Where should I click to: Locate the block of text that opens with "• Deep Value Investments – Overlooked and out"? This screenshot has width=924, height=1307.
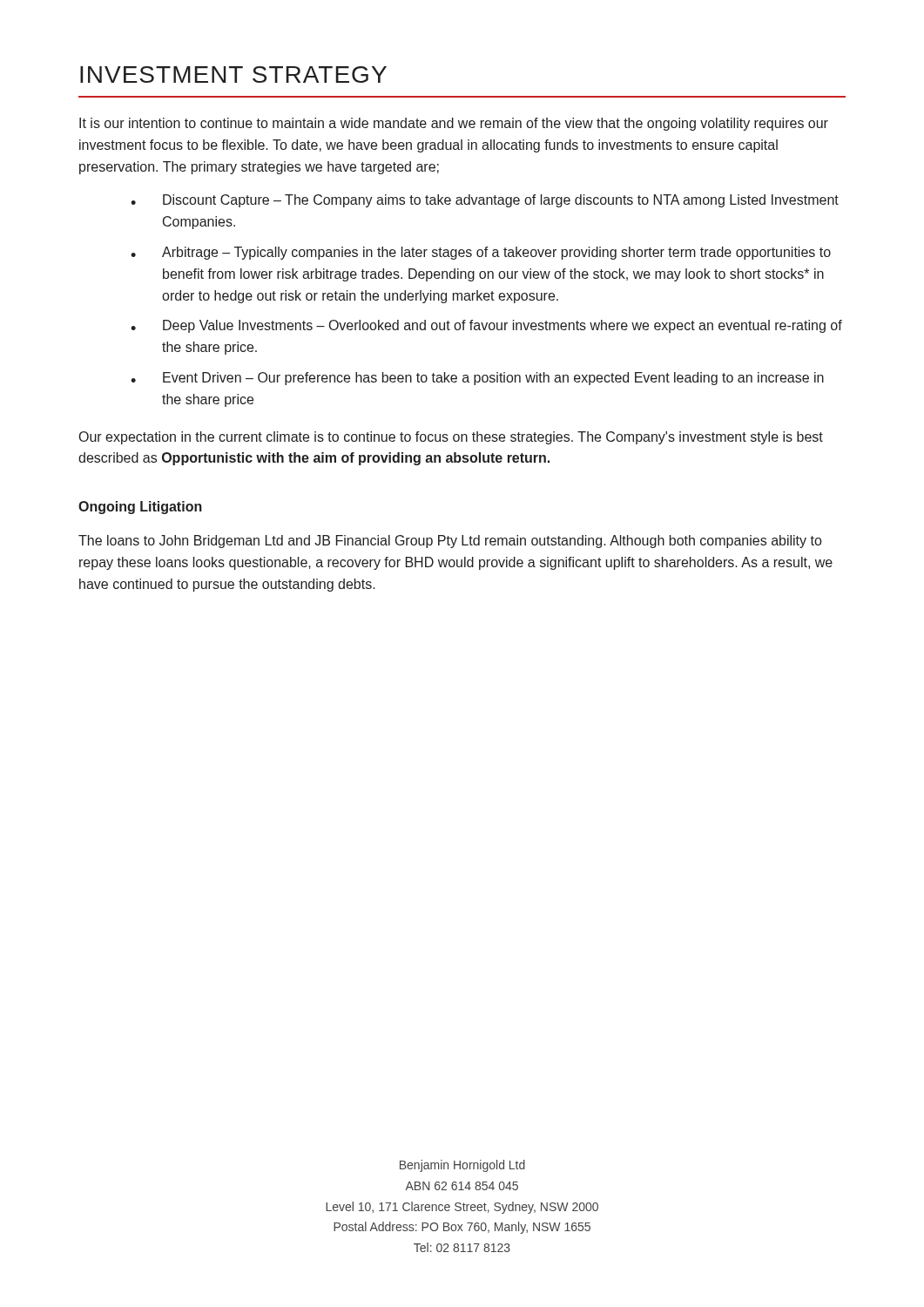[488, 337]
